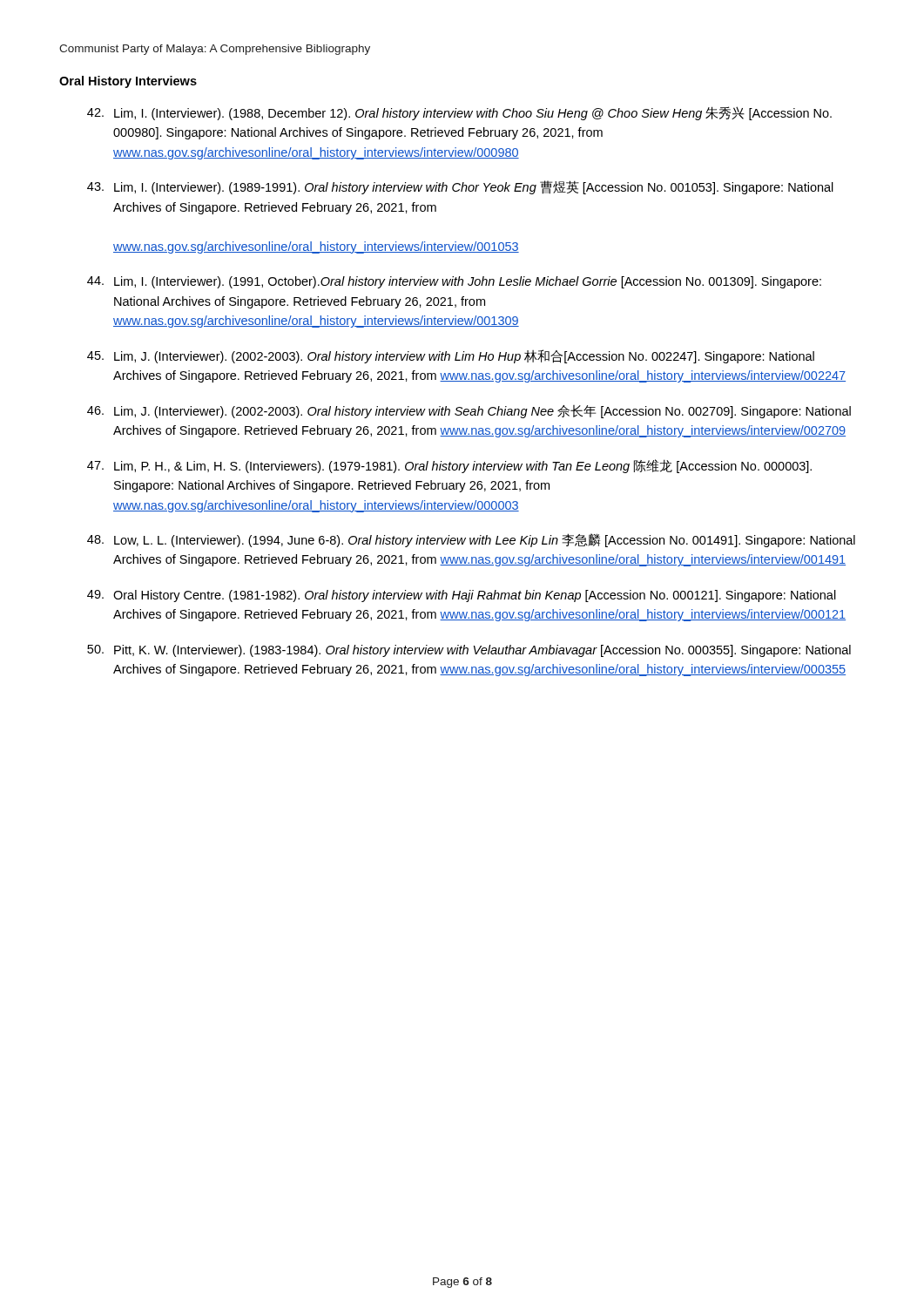Find "Oral History Interviews" on this page

(128, 81)
